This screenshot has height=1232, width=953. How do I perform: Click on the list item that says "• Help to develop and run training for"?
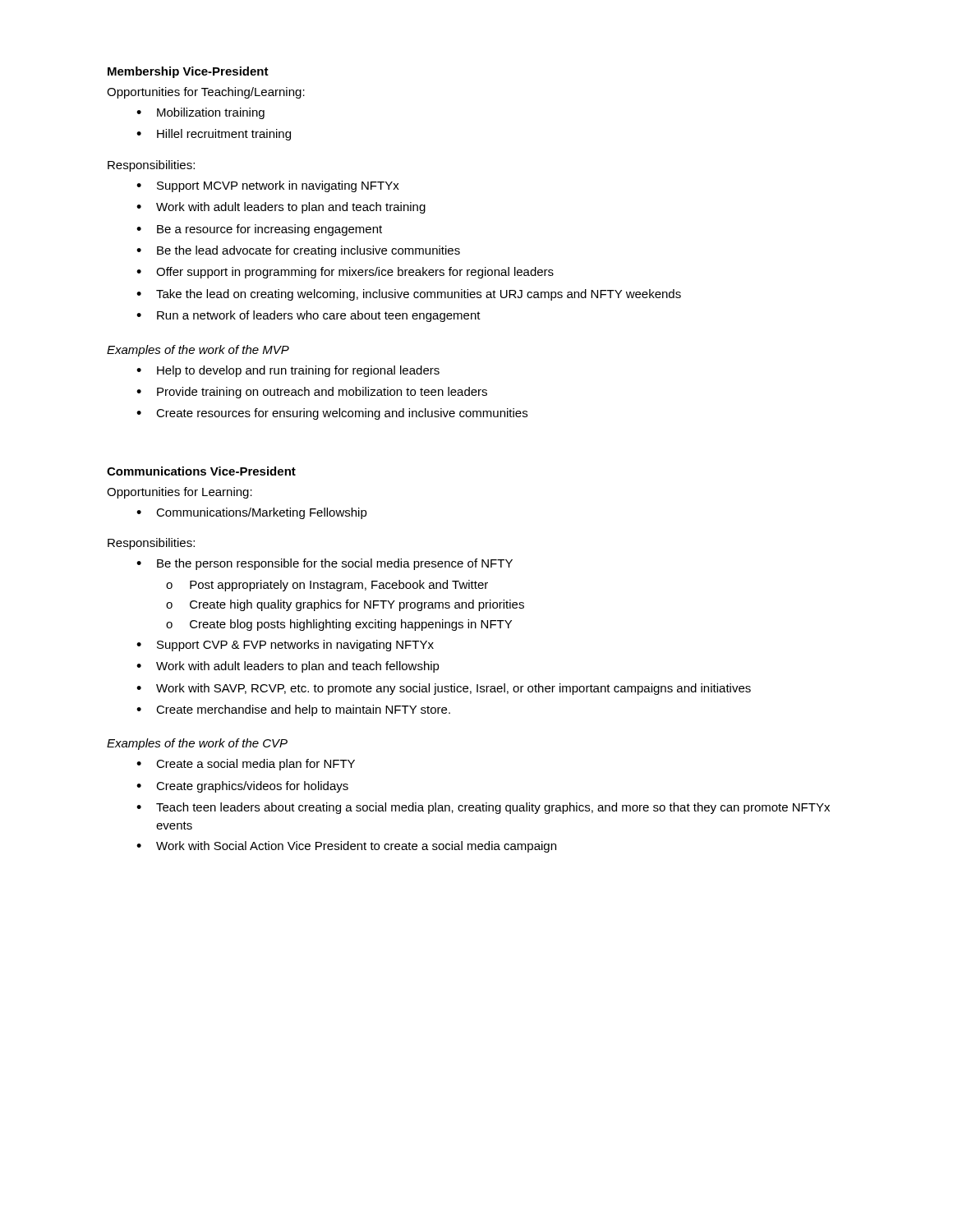pyautogui.click(x=288, y=371)
